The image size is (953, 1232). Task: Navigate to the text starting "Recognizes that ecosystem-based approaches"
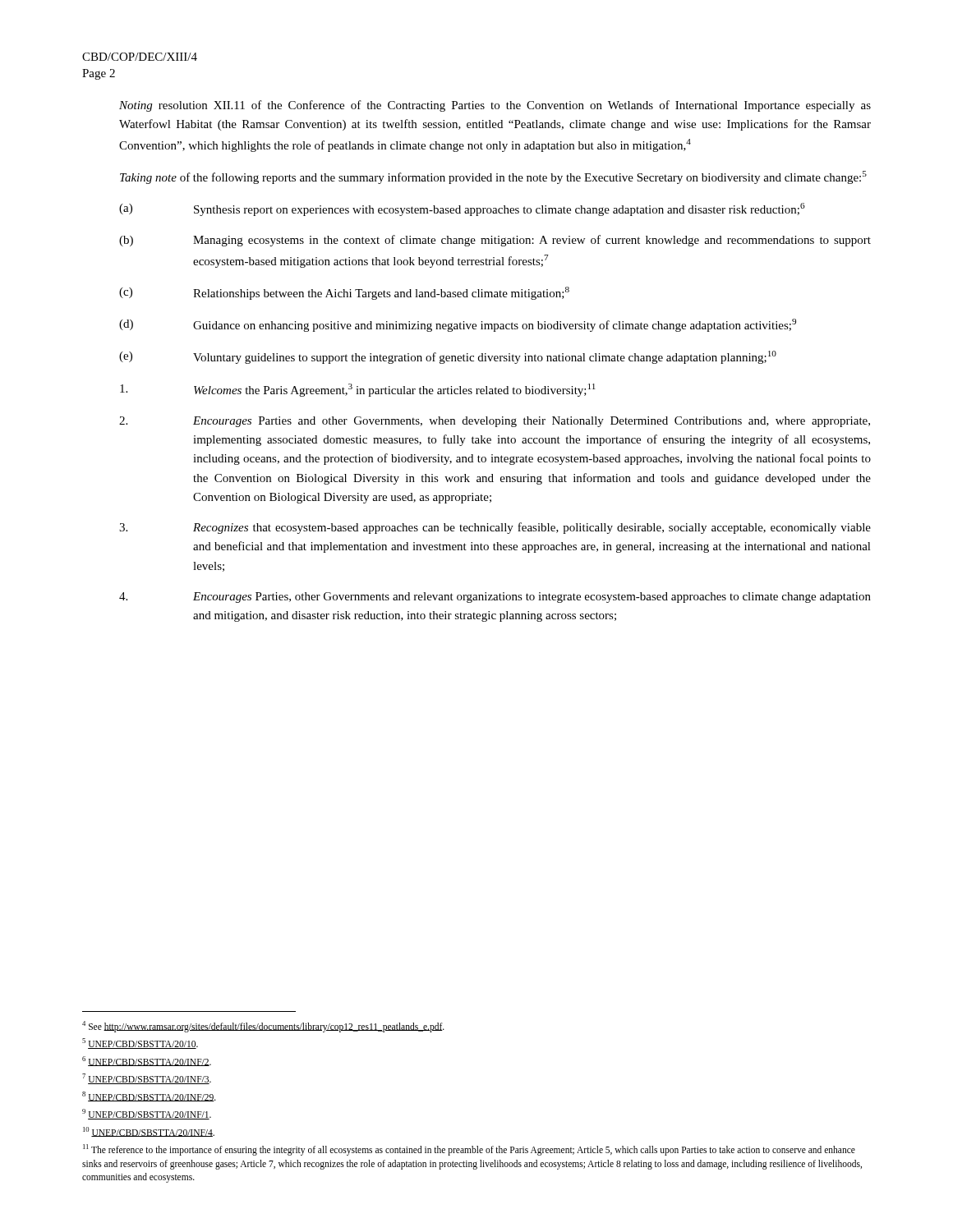click(476, 547)
